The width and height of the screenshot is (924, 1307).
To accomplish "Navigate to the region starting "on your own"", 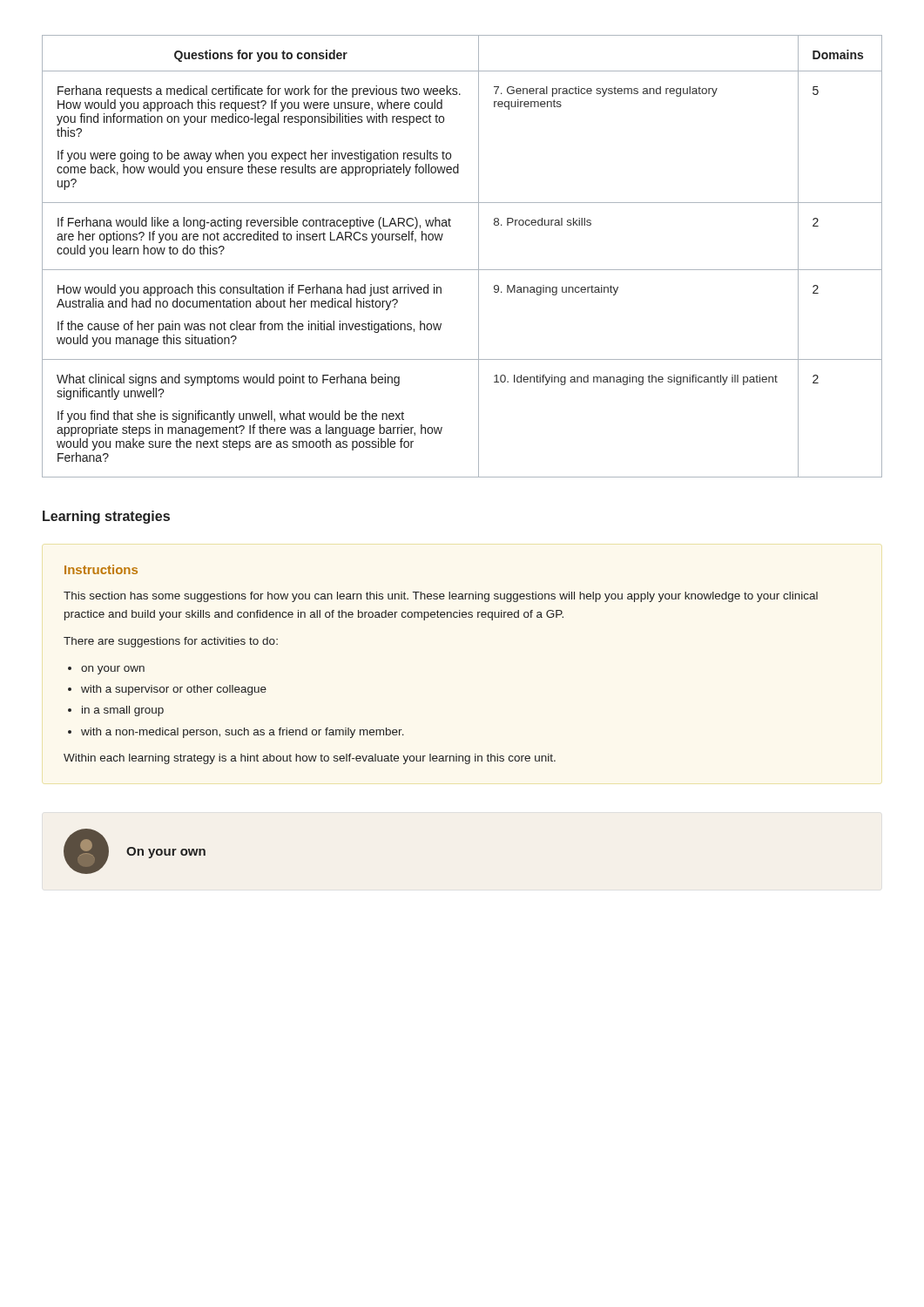I will 113,668.
